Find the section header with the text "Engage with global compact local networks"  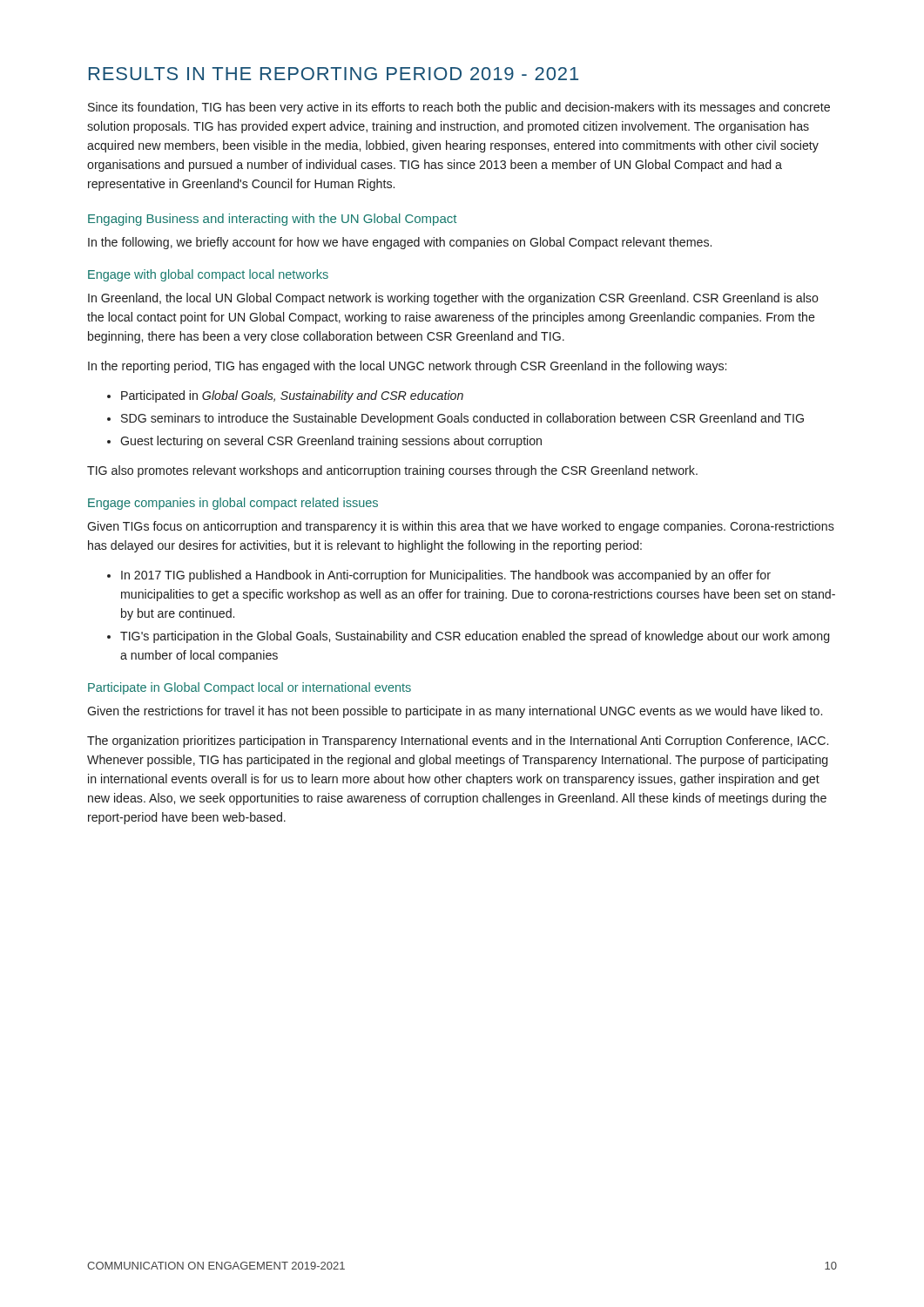point(208,274)
